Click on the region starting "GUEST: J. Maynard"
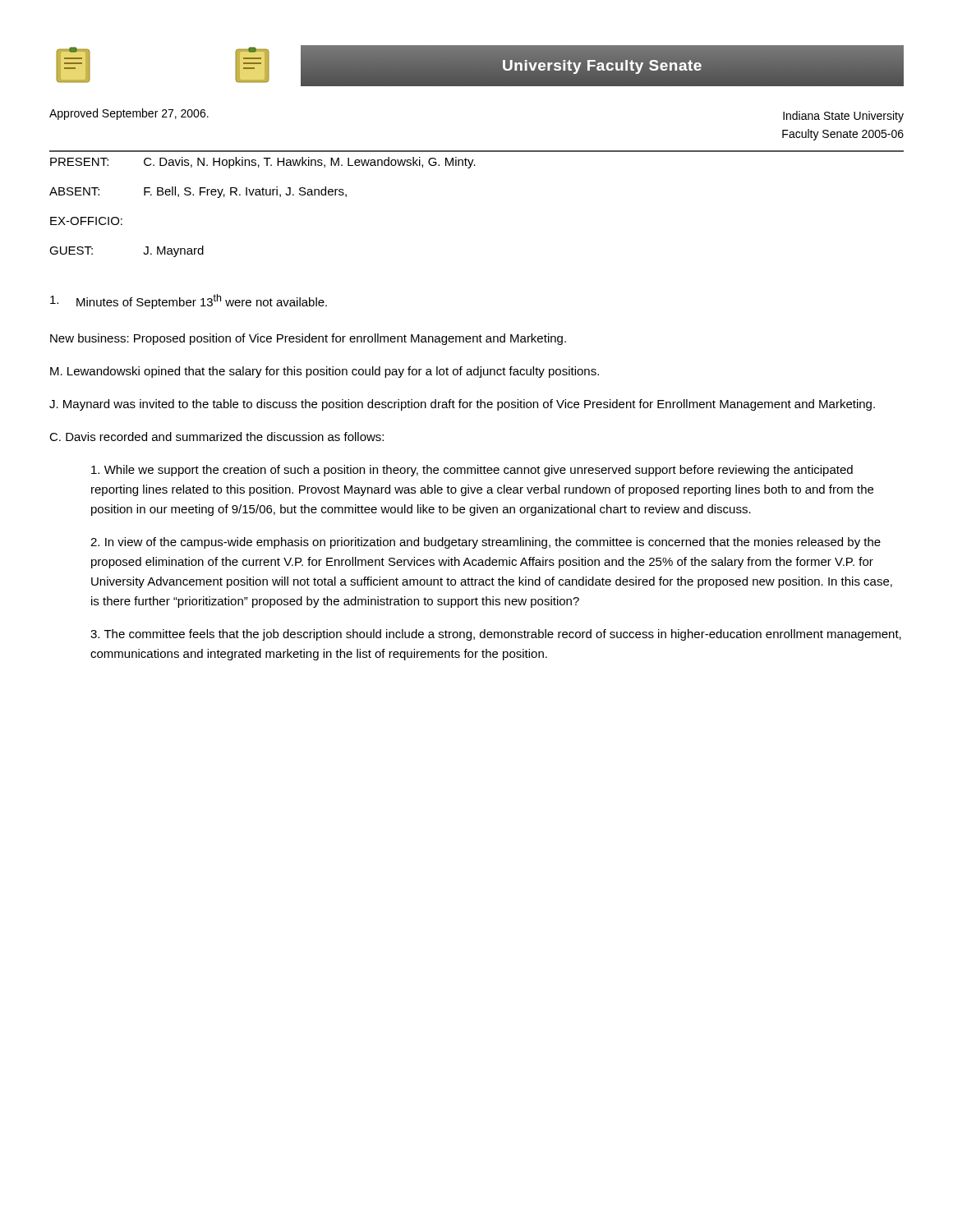The height and width of the screenshot is (1232, 953). coord(72,251)
